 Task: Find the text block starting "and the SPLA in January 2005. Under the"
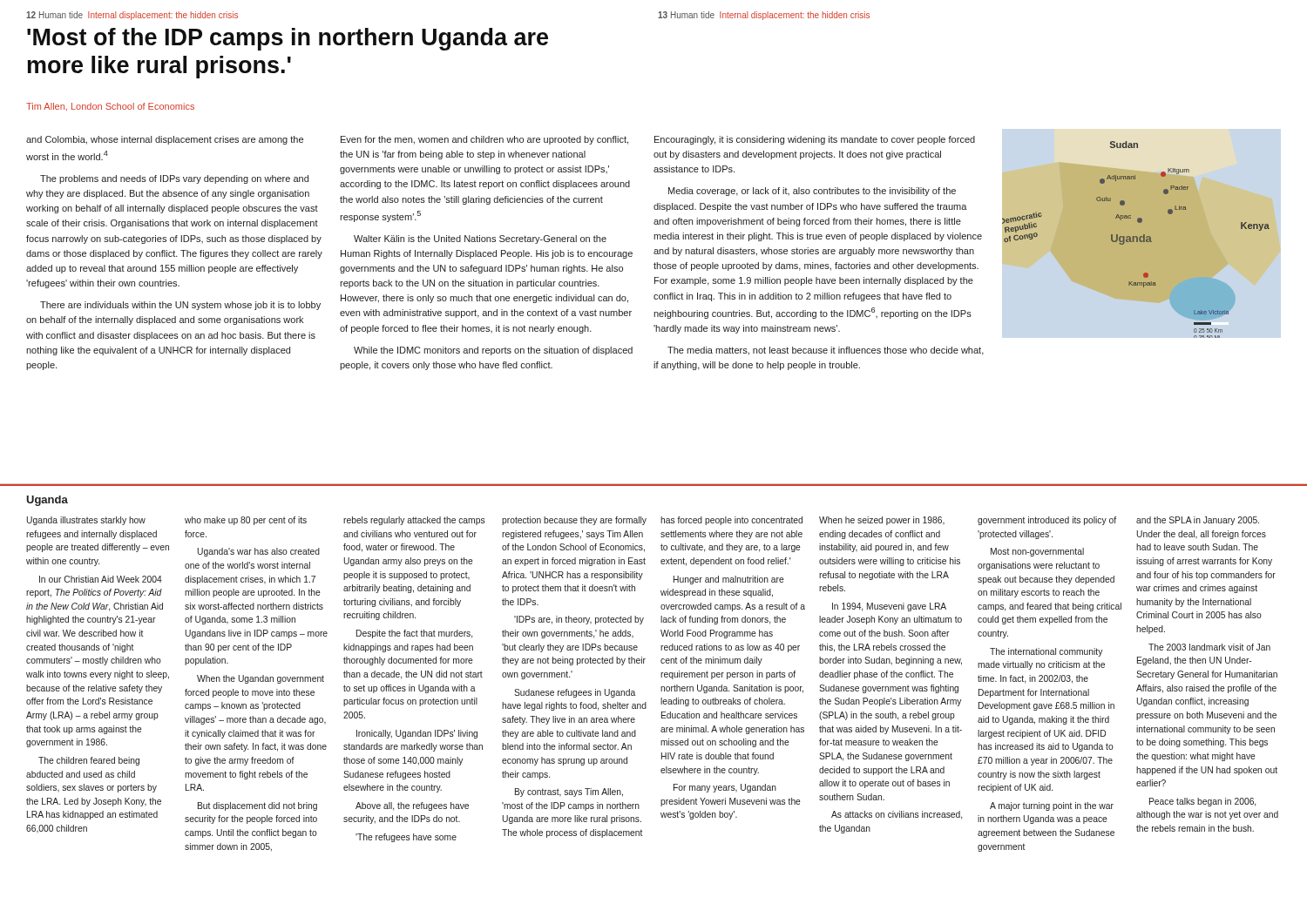tap(1209, 675)
